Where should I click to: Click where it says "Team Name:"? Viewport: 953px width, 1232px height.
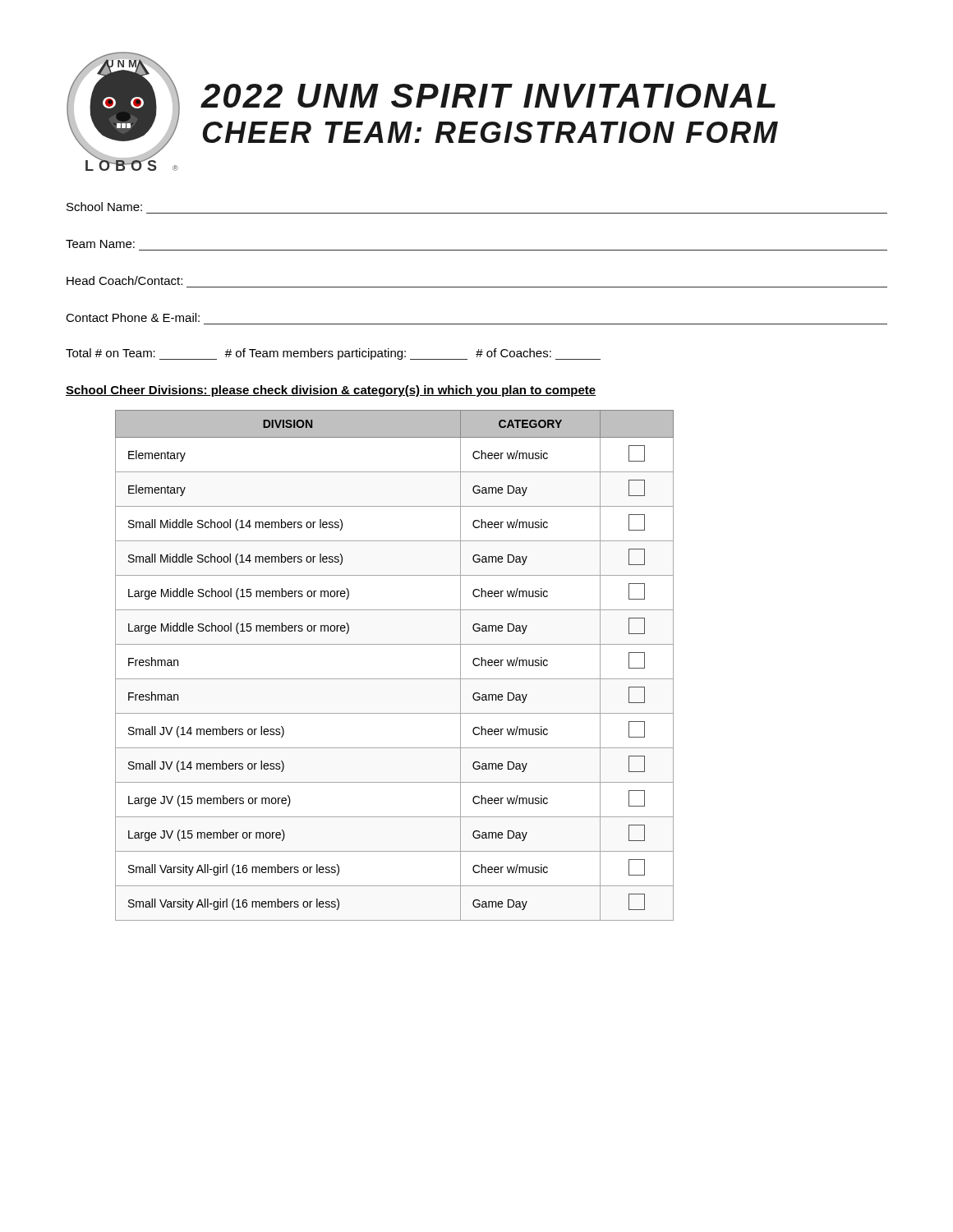click(476, 243)
